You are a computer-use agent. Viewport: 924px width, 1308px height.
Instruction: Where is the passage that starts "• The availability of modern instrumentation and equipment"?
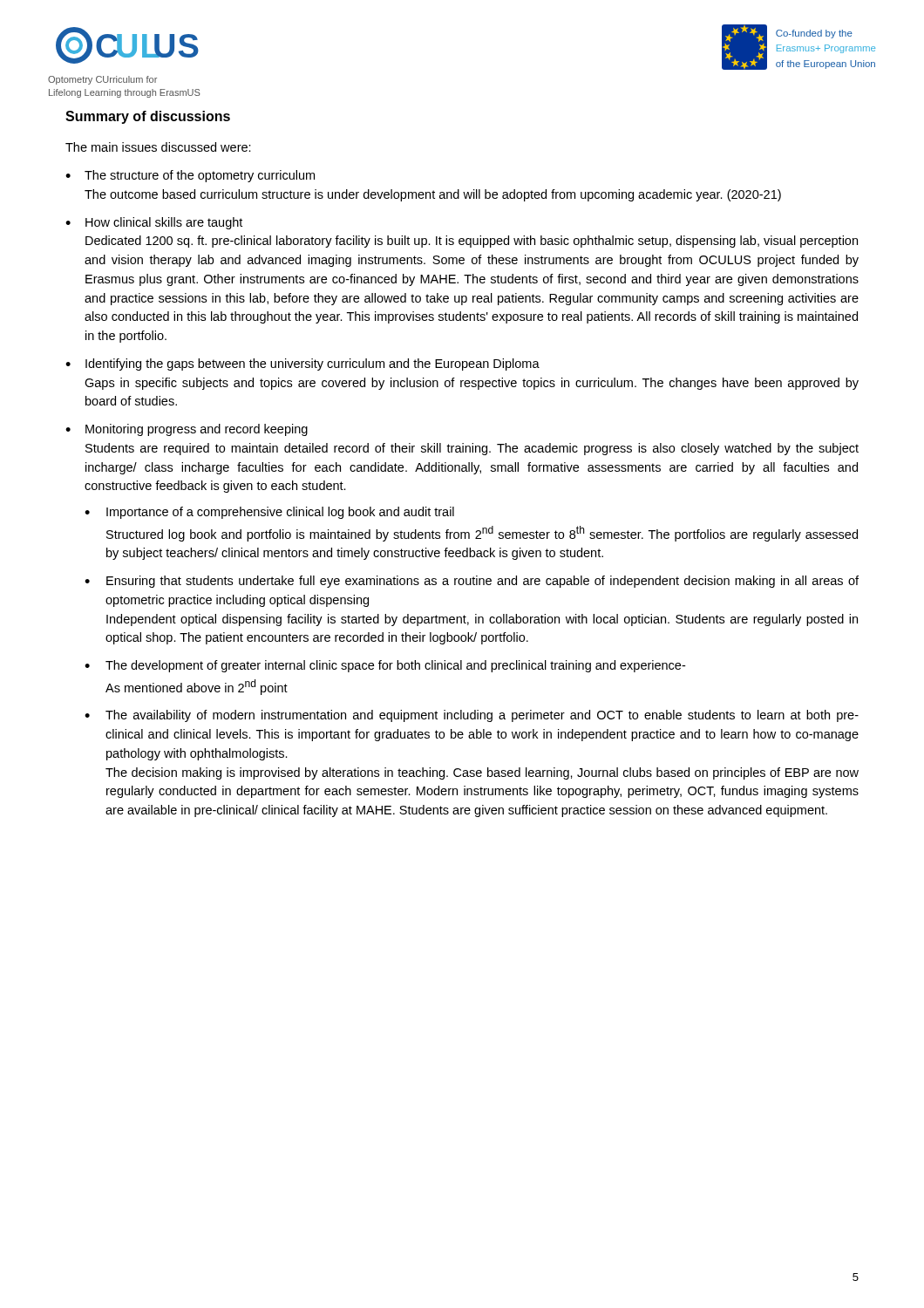coord(472,764)
